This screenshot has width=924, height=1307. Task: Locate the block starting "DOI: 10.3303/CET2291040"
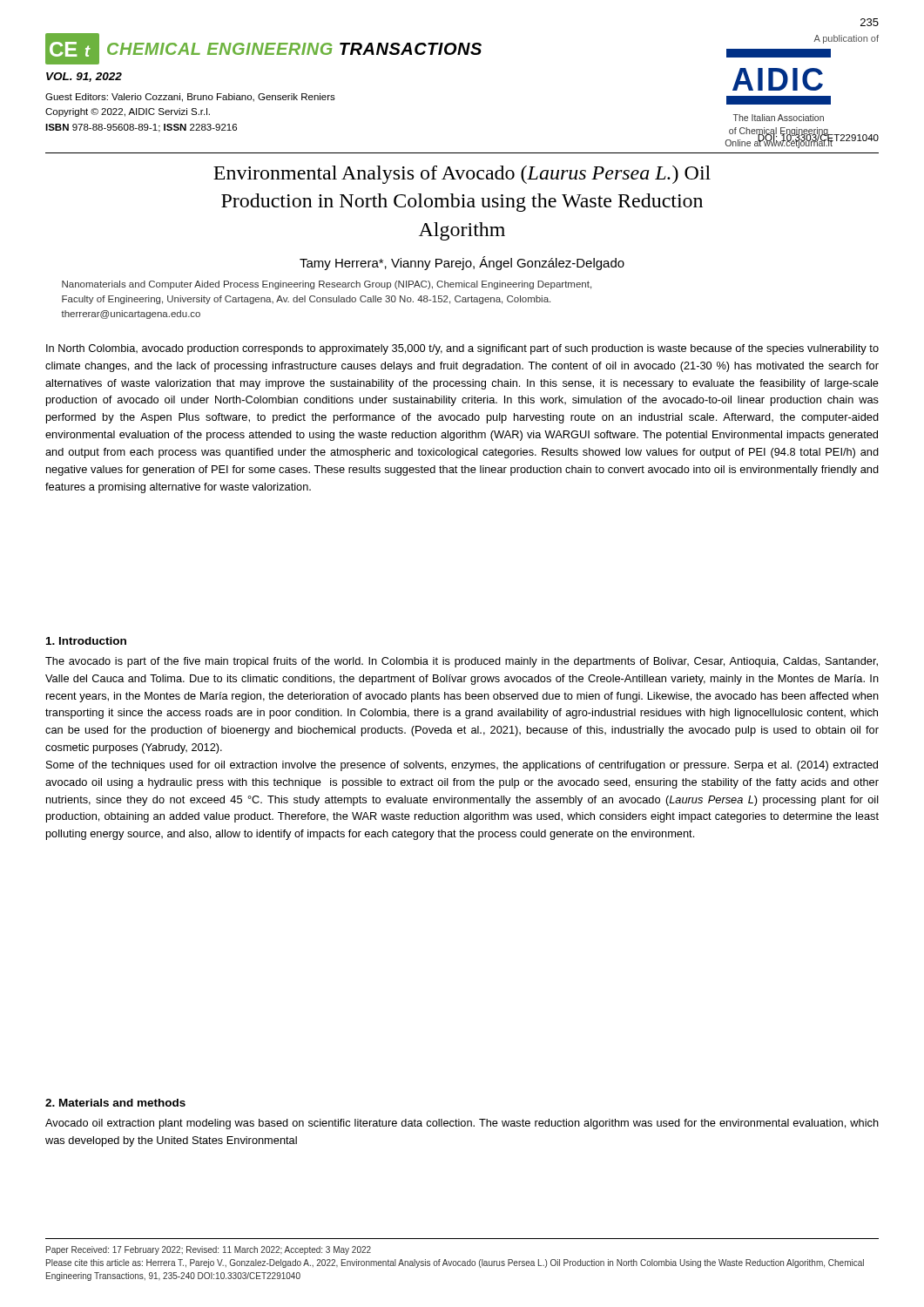tap(818, 138)
